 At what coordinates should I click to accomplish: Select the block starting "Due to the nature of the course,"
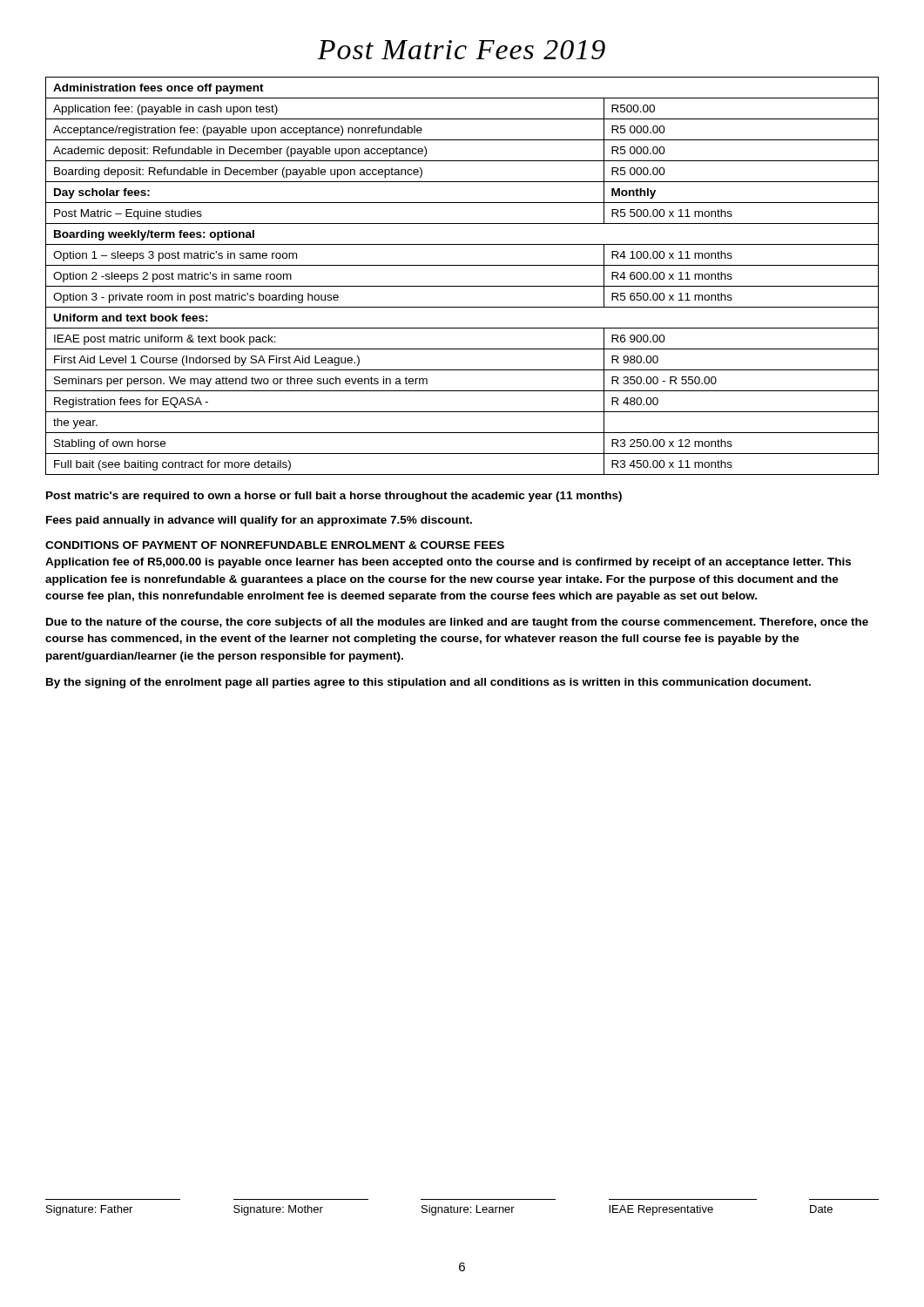click(x=457, y=639)
